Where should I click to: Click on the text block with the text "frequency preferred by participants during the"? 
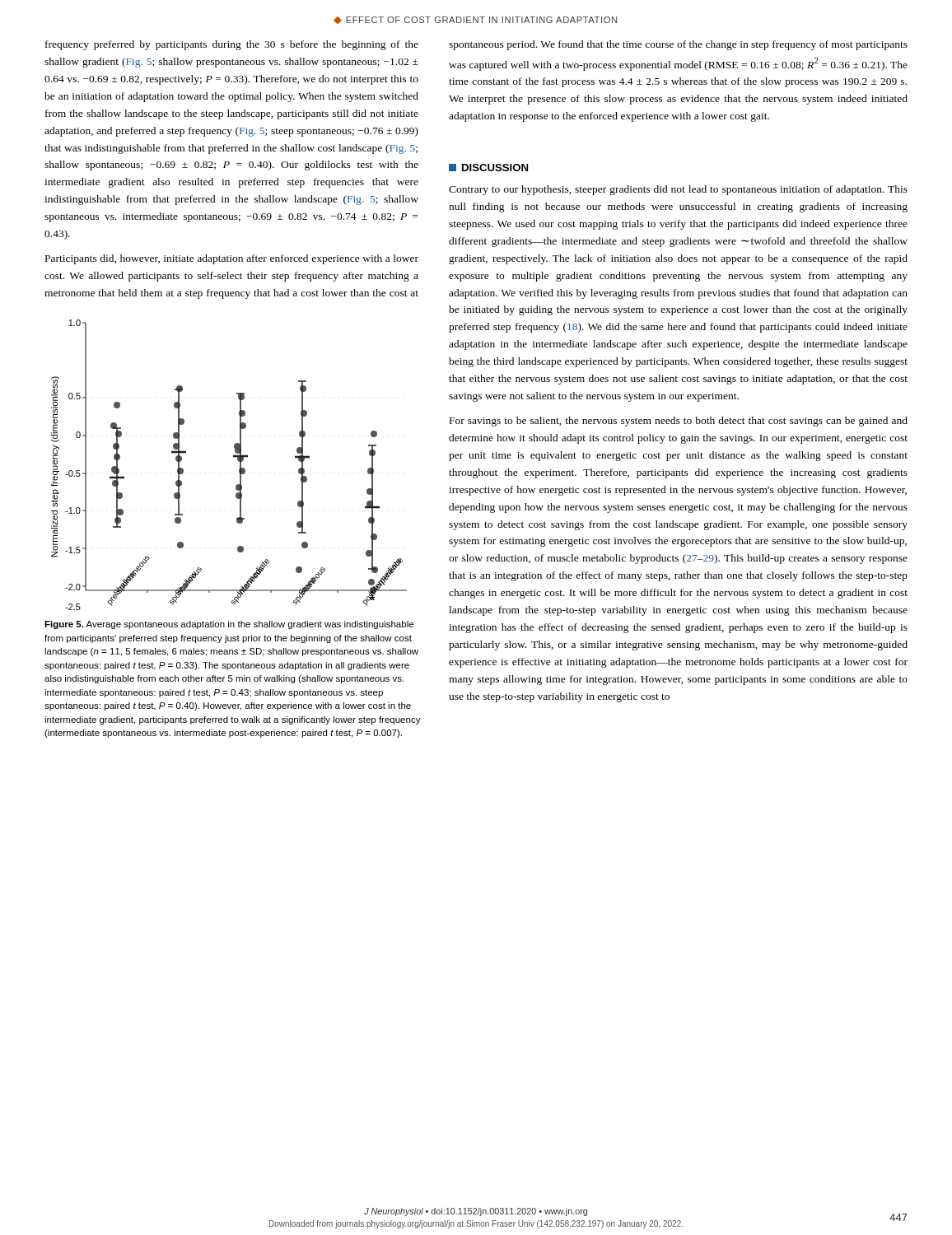(x=231, y=221)
